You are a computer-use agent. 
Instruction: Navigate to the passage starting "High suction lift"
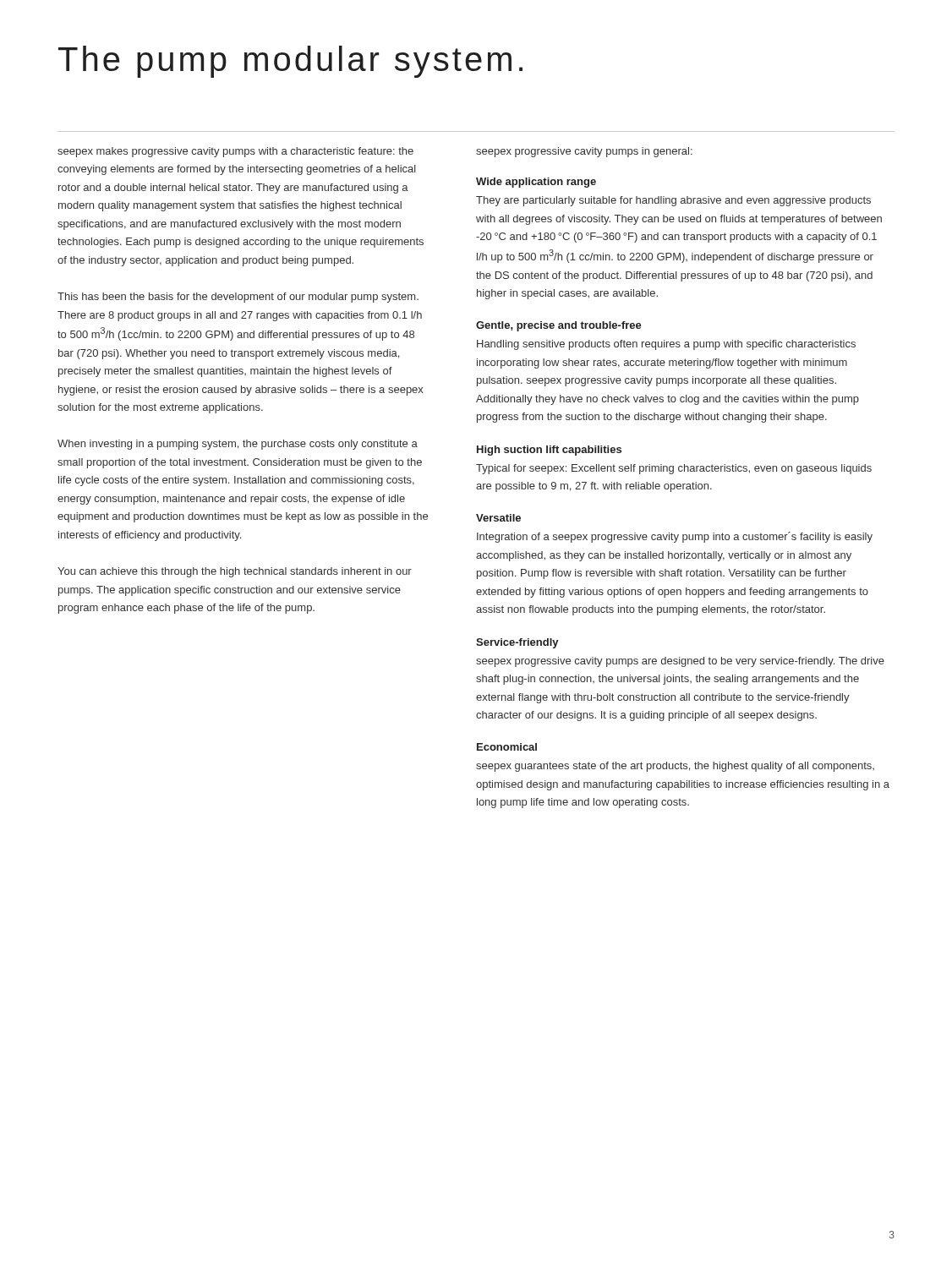coord(549,449)
